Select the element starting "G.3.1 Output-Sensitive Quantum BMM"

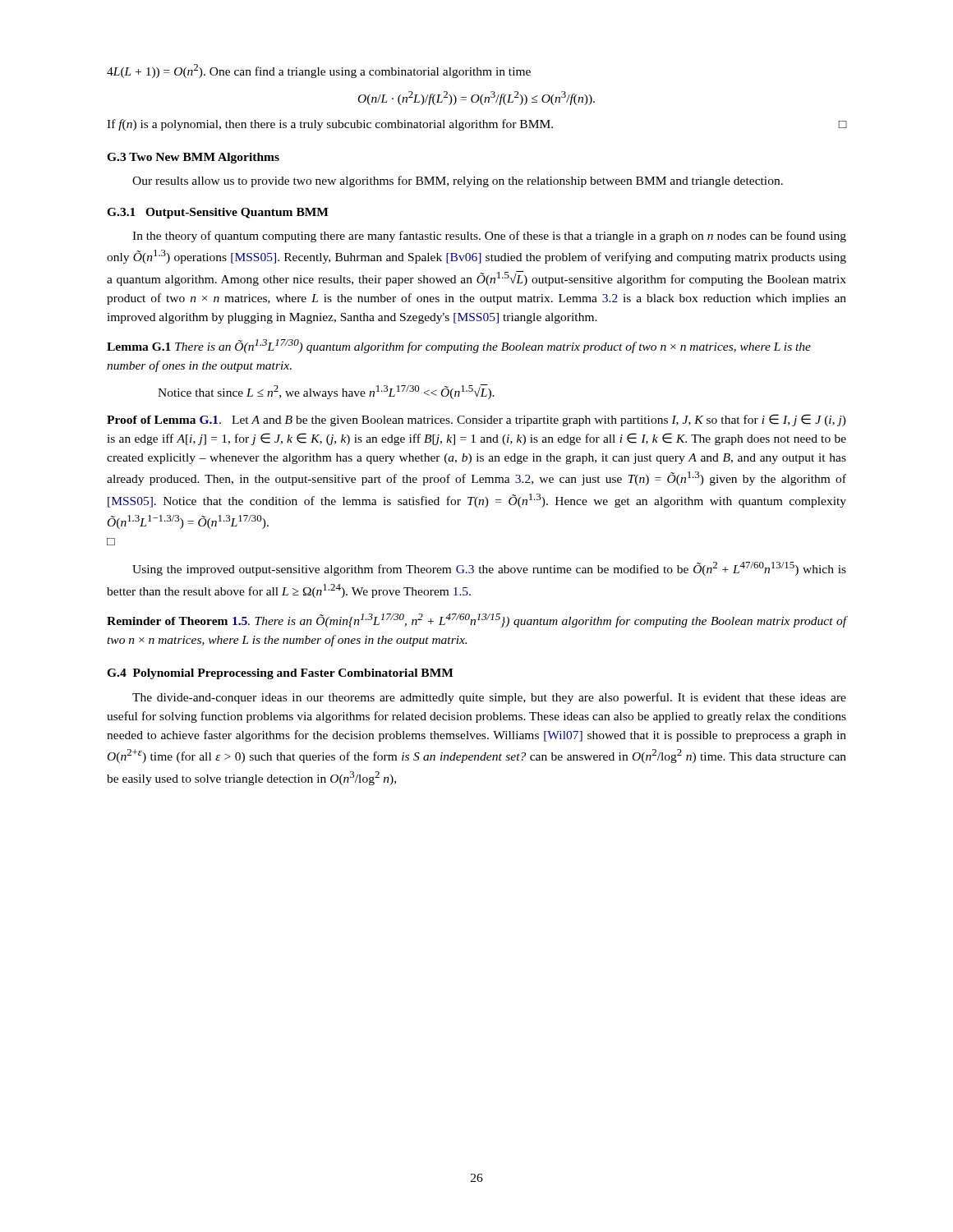[x=218, y=211]
